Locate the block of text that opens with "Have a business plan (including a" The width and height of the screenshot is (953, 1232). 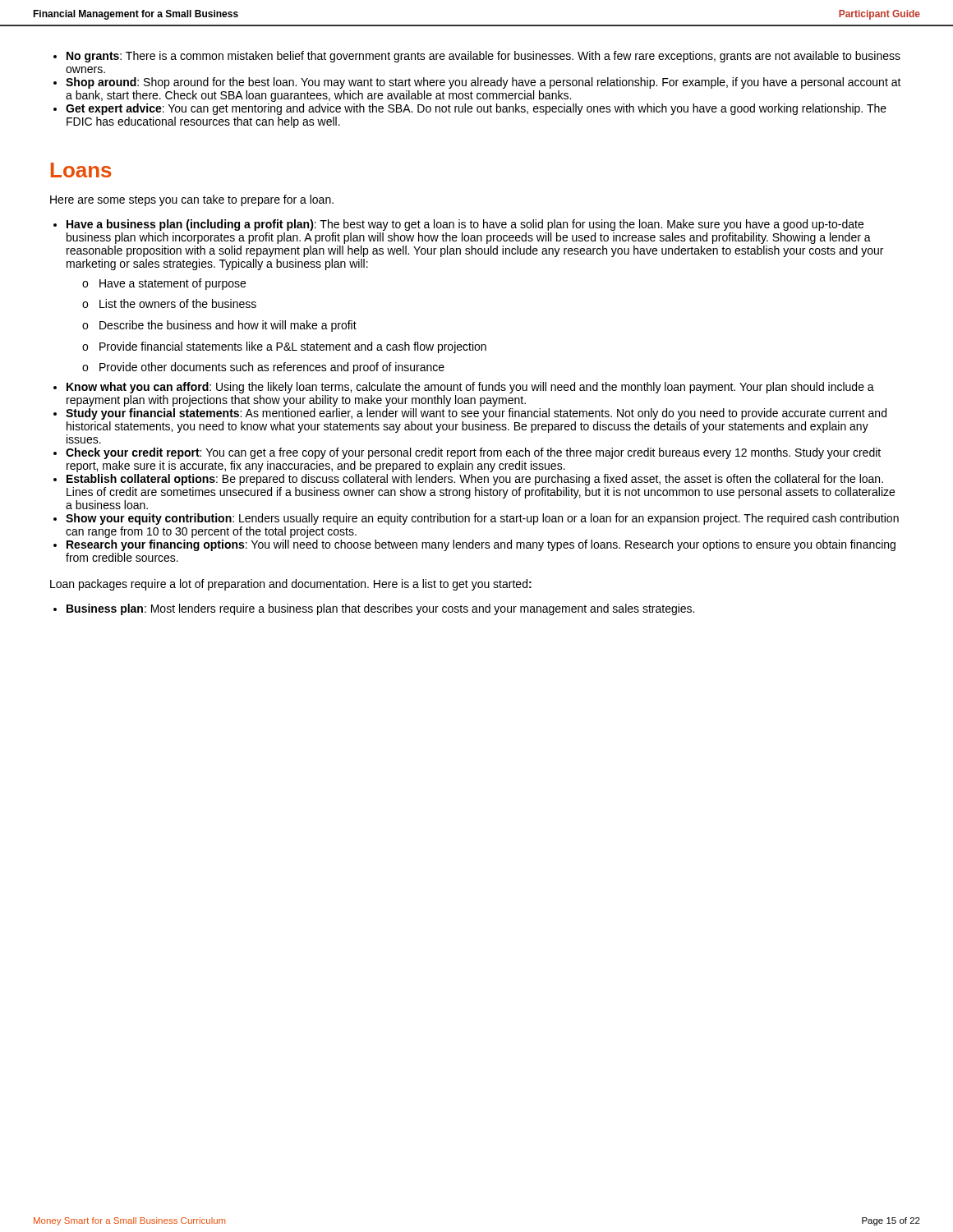pyautogui.click(x=465, y=225)
